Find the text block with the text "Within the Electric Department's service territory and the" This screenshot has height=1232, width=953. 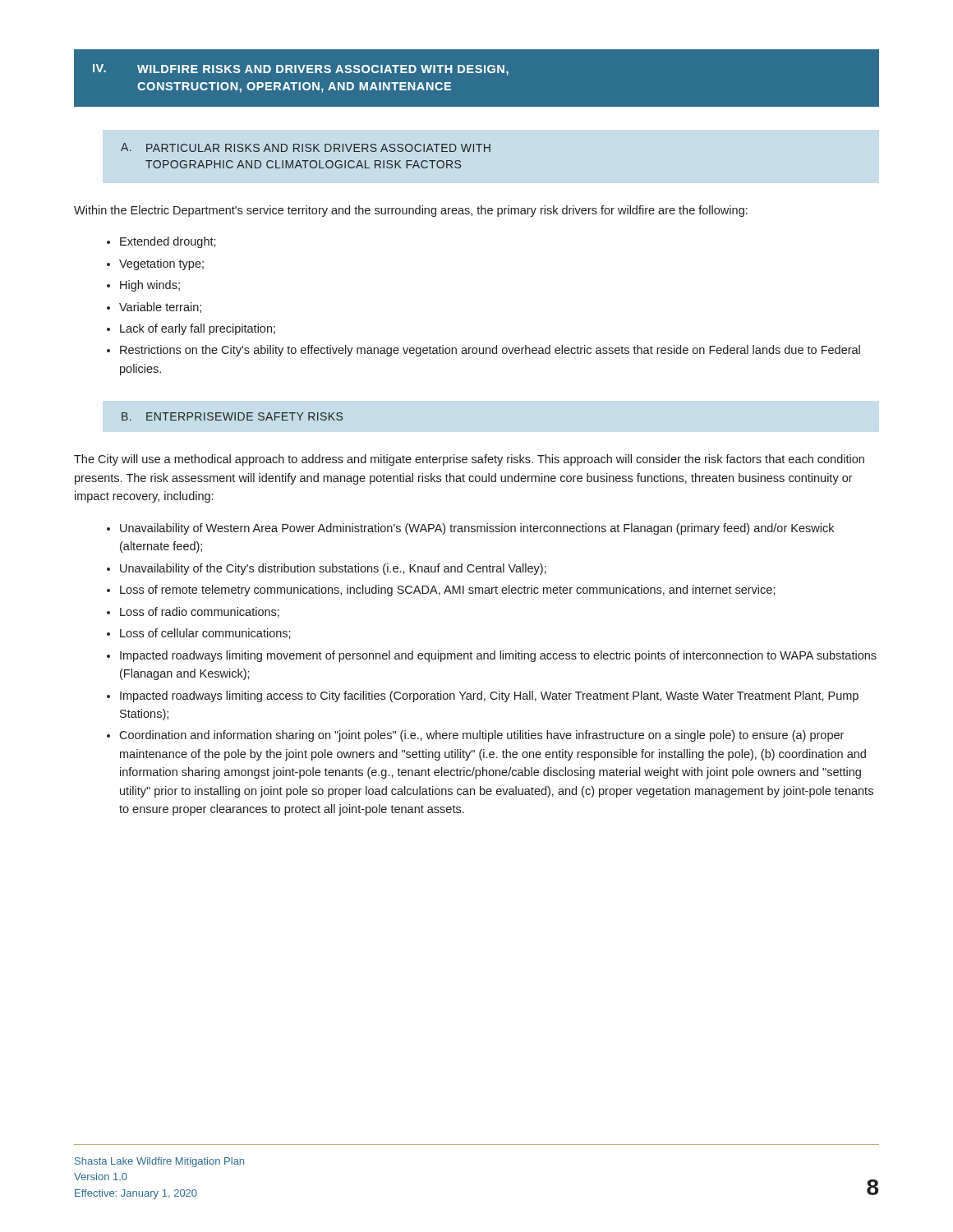pos(411,210)
